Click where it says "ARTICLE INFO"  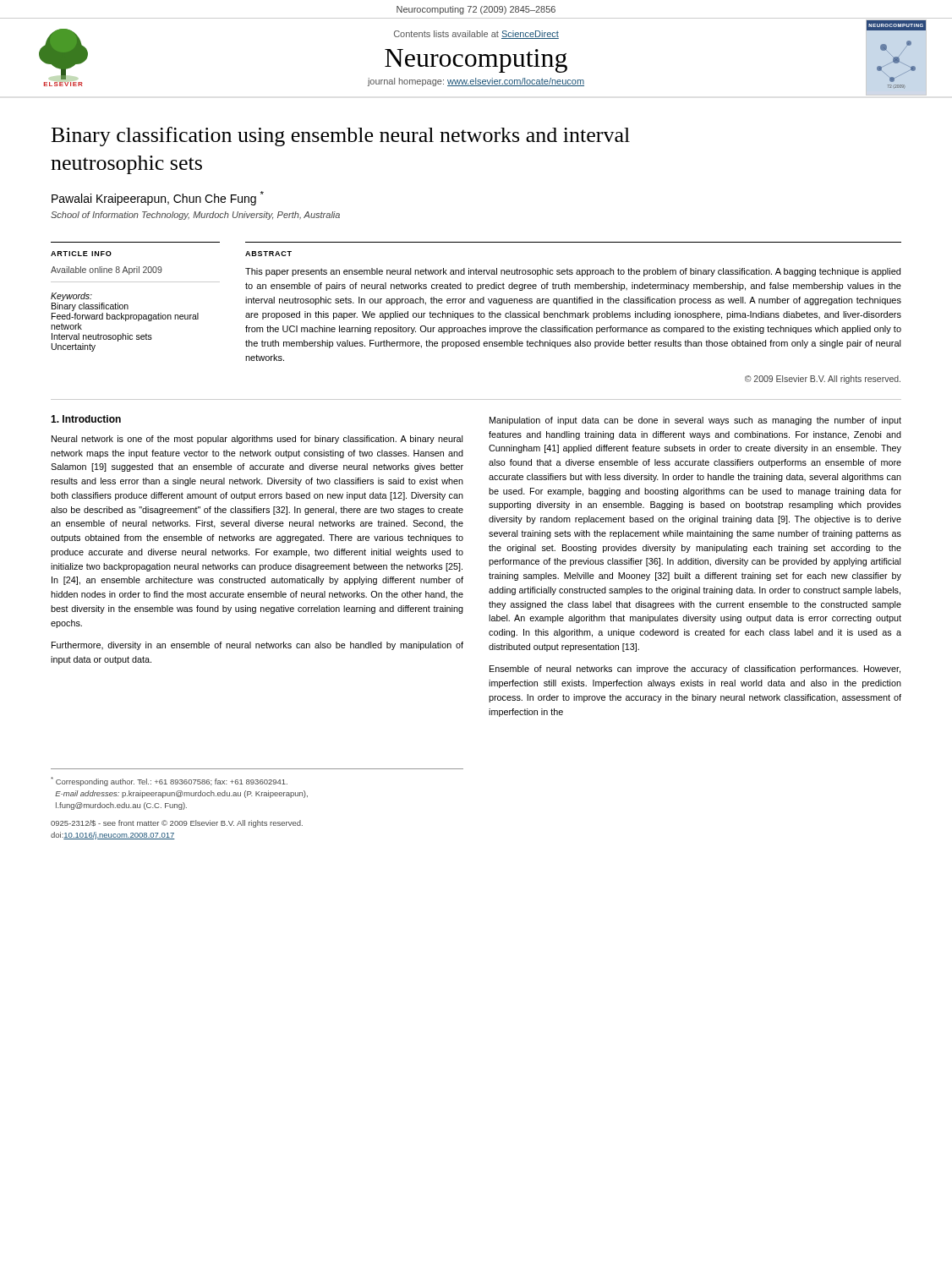pos(81,253)
